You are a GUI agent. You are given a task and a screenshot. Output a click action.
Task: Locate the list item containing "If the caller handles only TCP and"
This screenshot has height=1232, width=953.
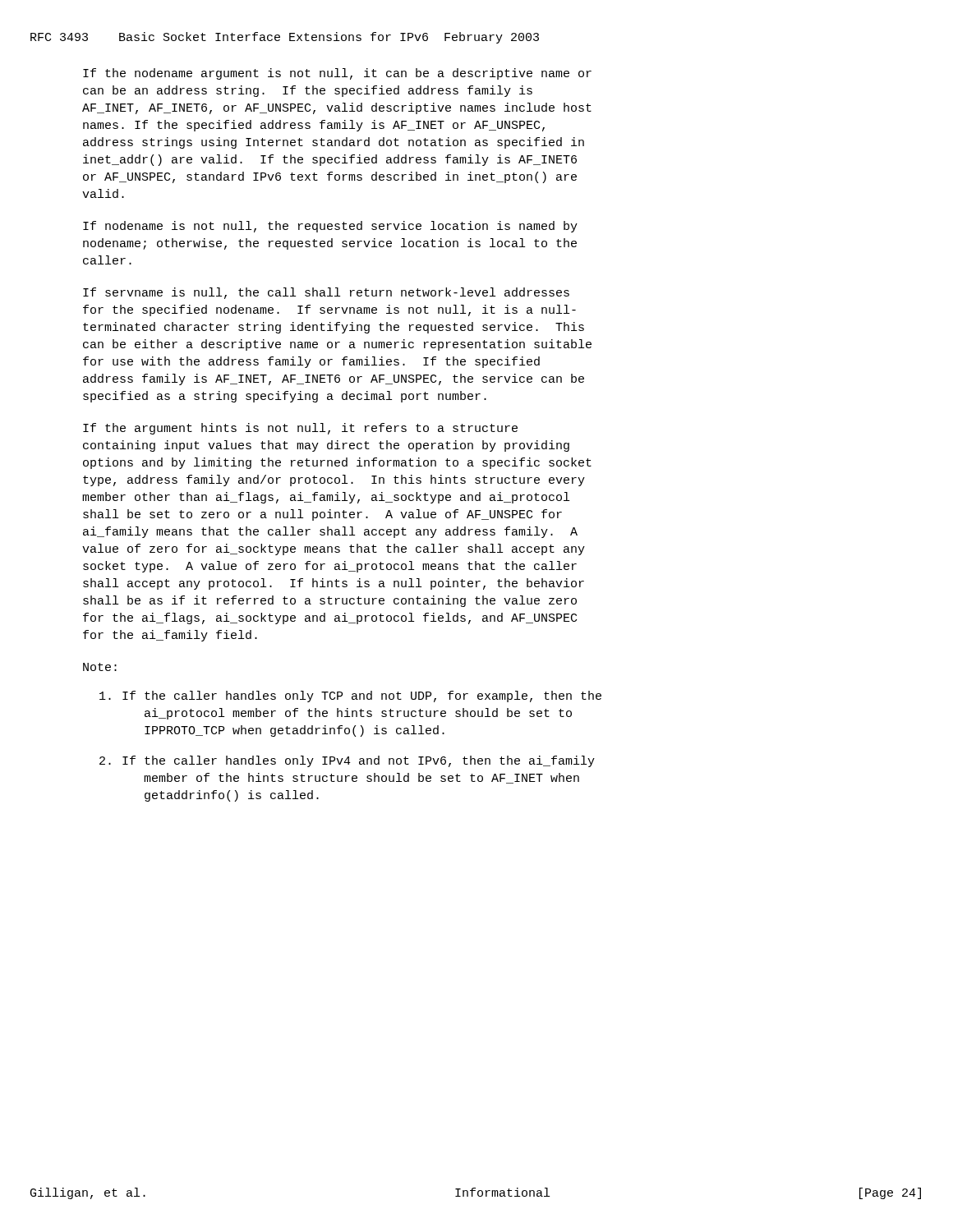click(485, 714)
